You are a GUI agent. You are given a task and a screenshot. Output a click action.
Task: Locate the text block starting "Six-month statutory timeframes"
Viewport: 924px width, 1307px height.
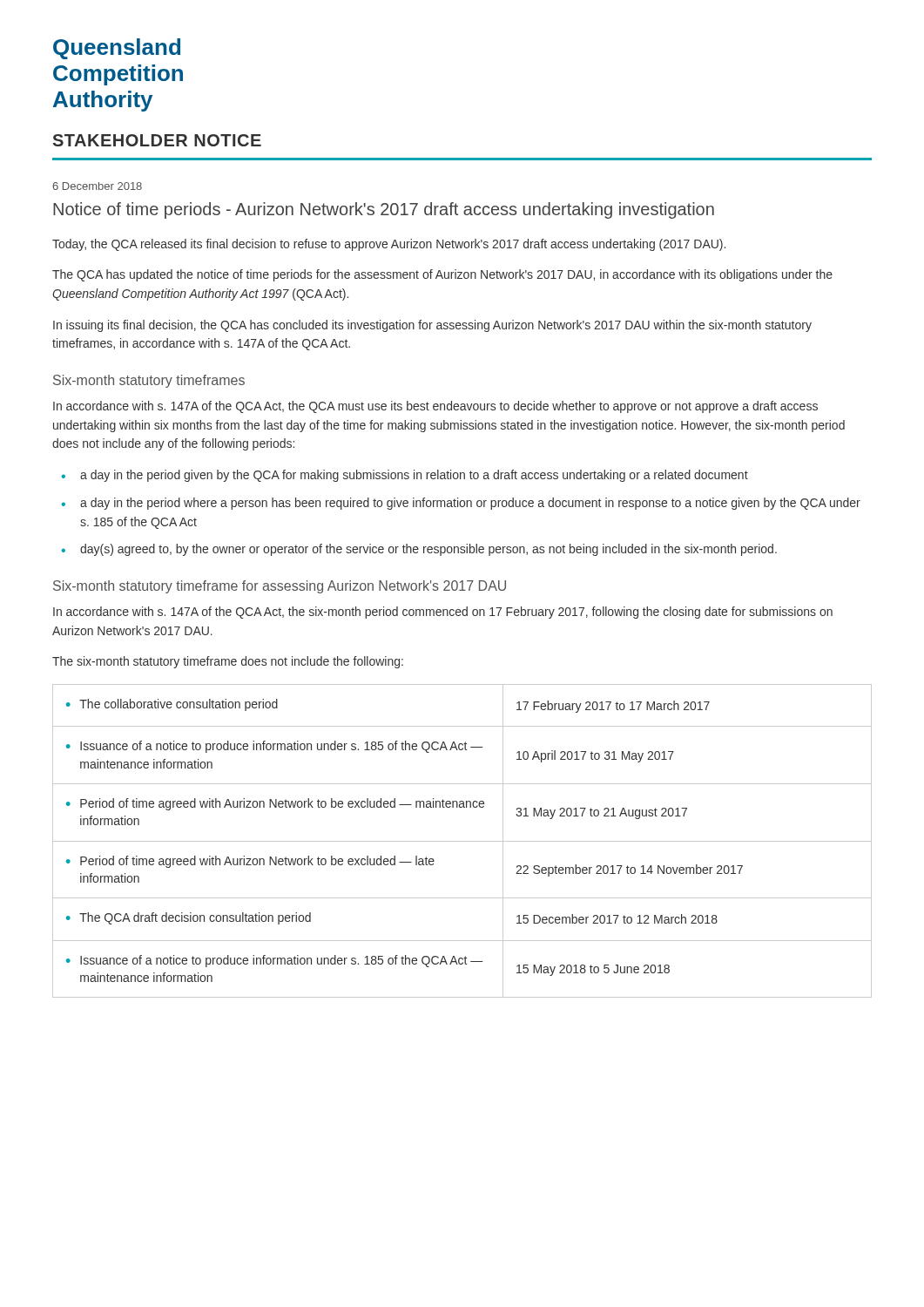tap(149, 380)
